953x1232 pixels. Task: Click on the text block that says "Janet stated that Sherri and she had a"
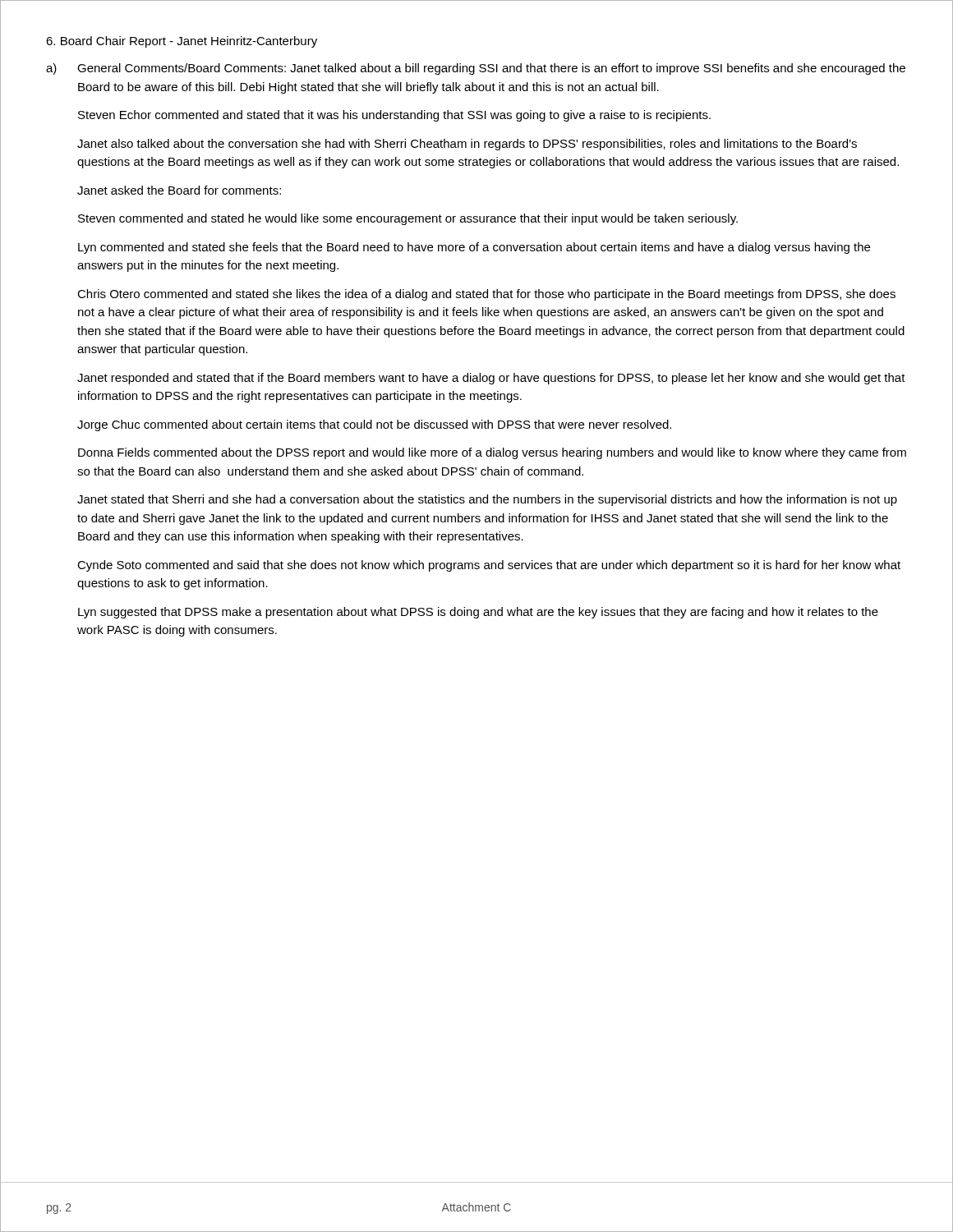487,517
